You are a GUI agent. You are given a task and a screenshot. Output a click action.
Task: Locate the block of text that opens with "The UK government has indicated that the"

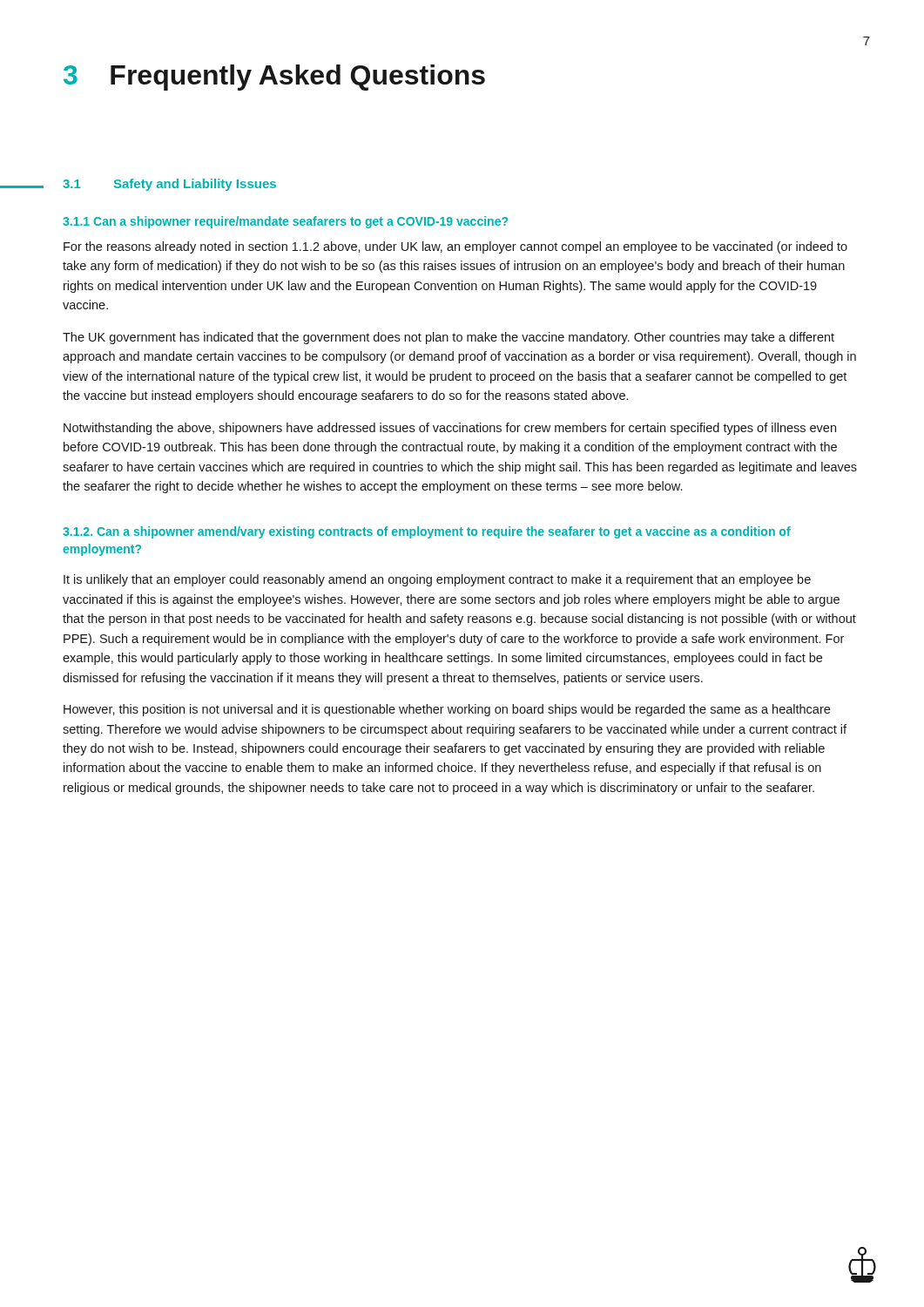coord(460,366)
